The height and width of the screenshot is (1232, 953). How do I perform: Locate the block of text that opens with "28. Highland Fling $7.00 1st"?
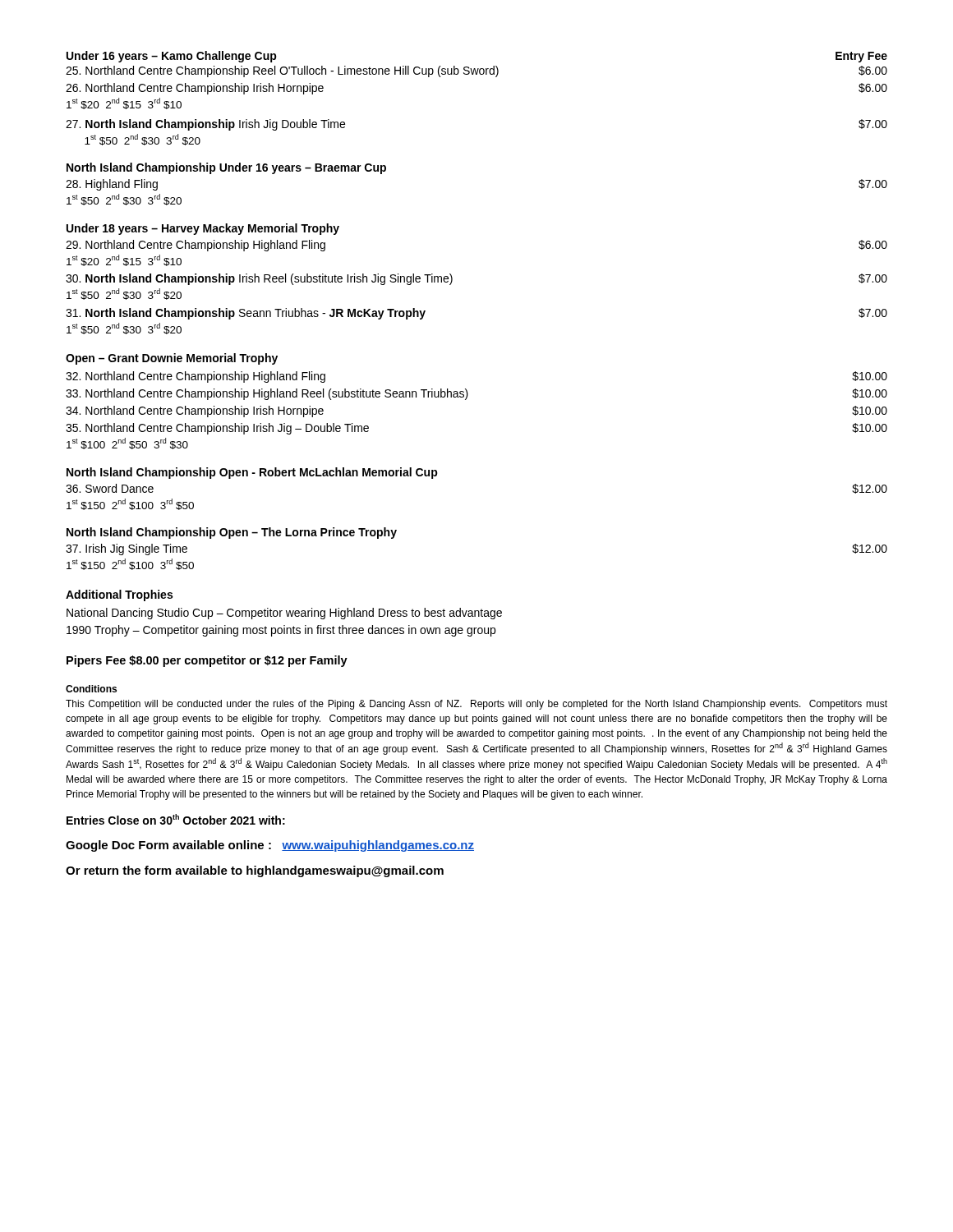pyautogui.click(x=110, y=184)
